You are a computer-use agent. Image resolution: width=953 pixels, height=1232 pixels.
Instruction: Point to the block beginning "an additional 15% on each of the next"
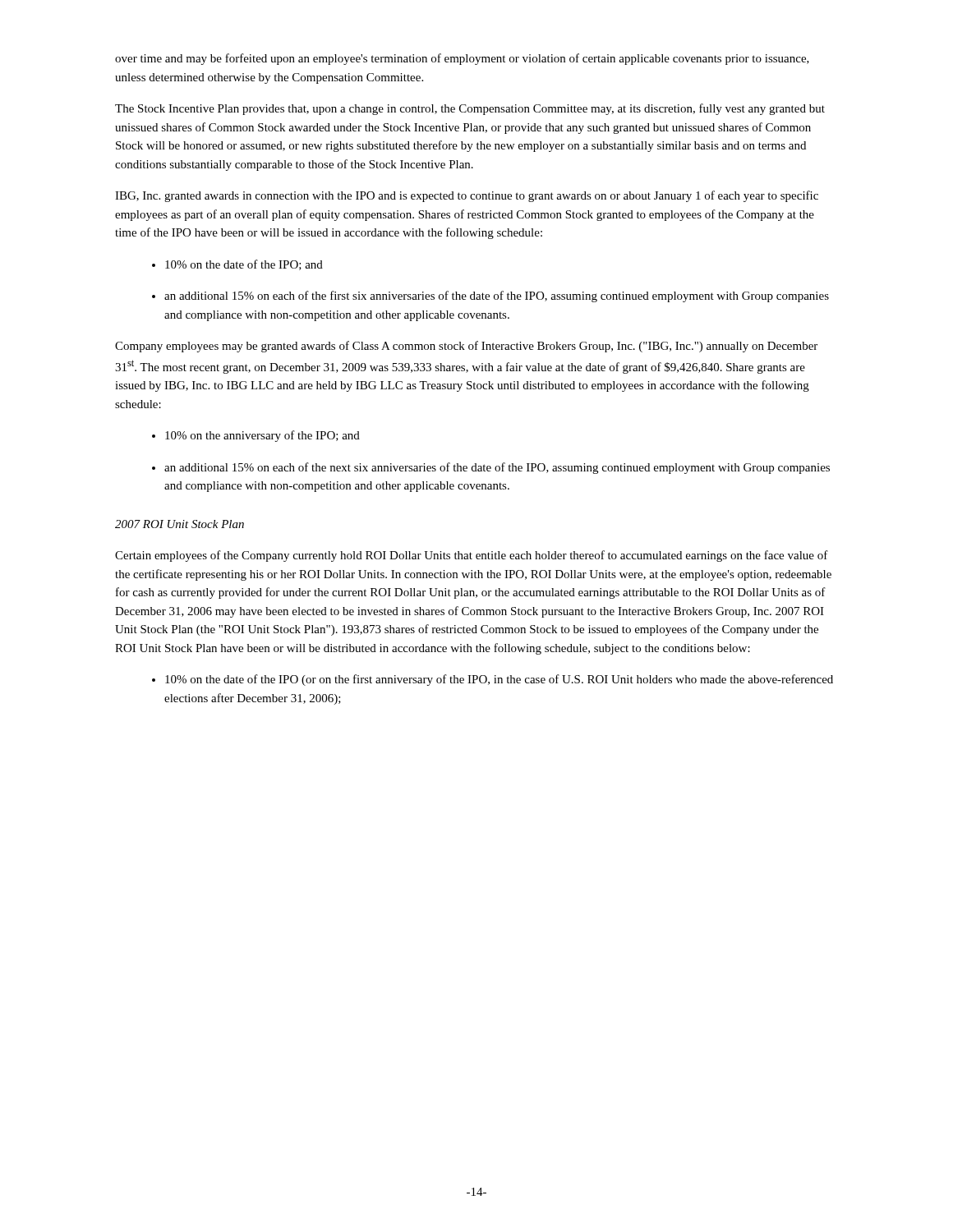pos(476,476)
